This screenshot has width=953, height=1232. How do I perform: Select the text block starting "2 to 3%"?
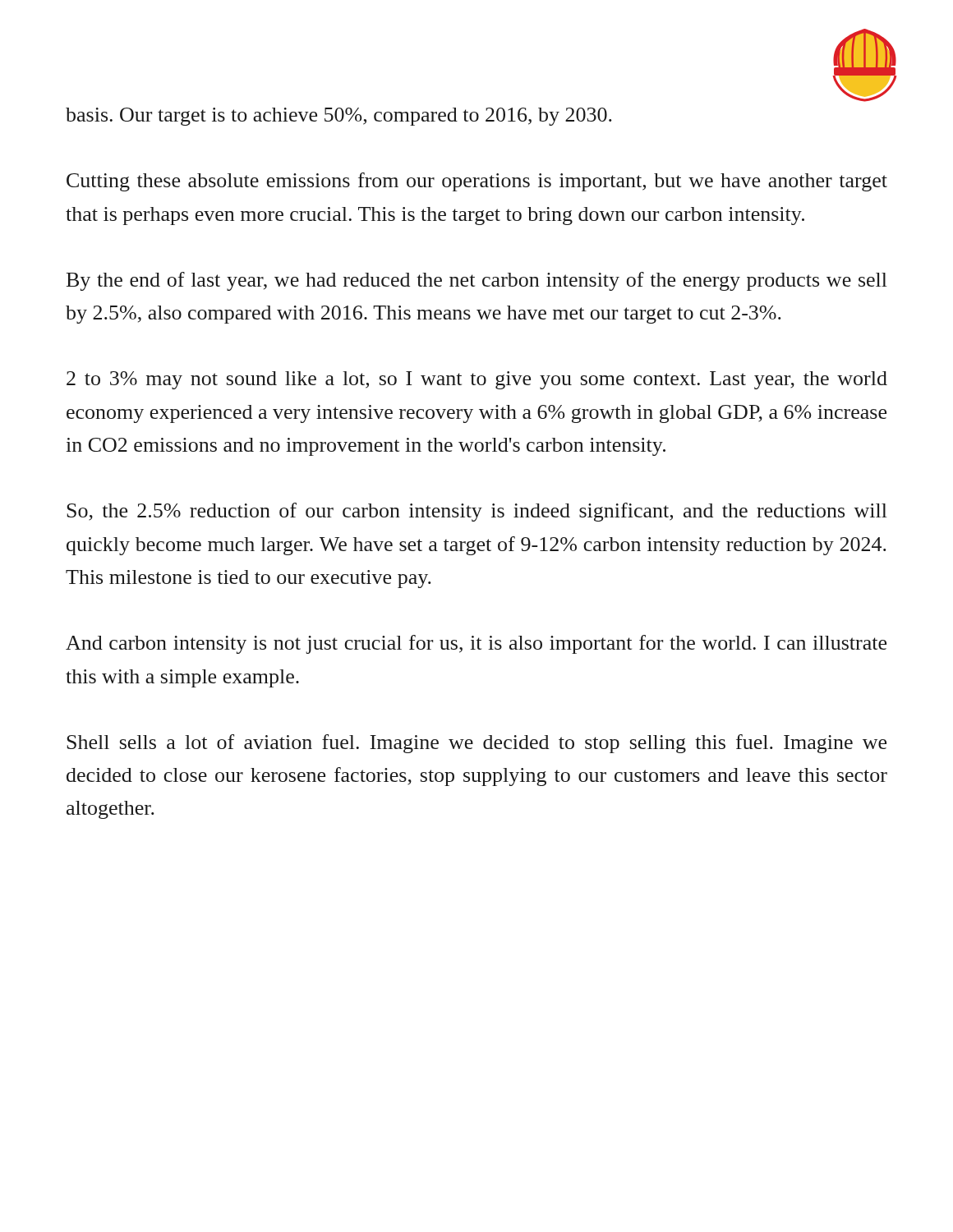(x=476, y=412)
